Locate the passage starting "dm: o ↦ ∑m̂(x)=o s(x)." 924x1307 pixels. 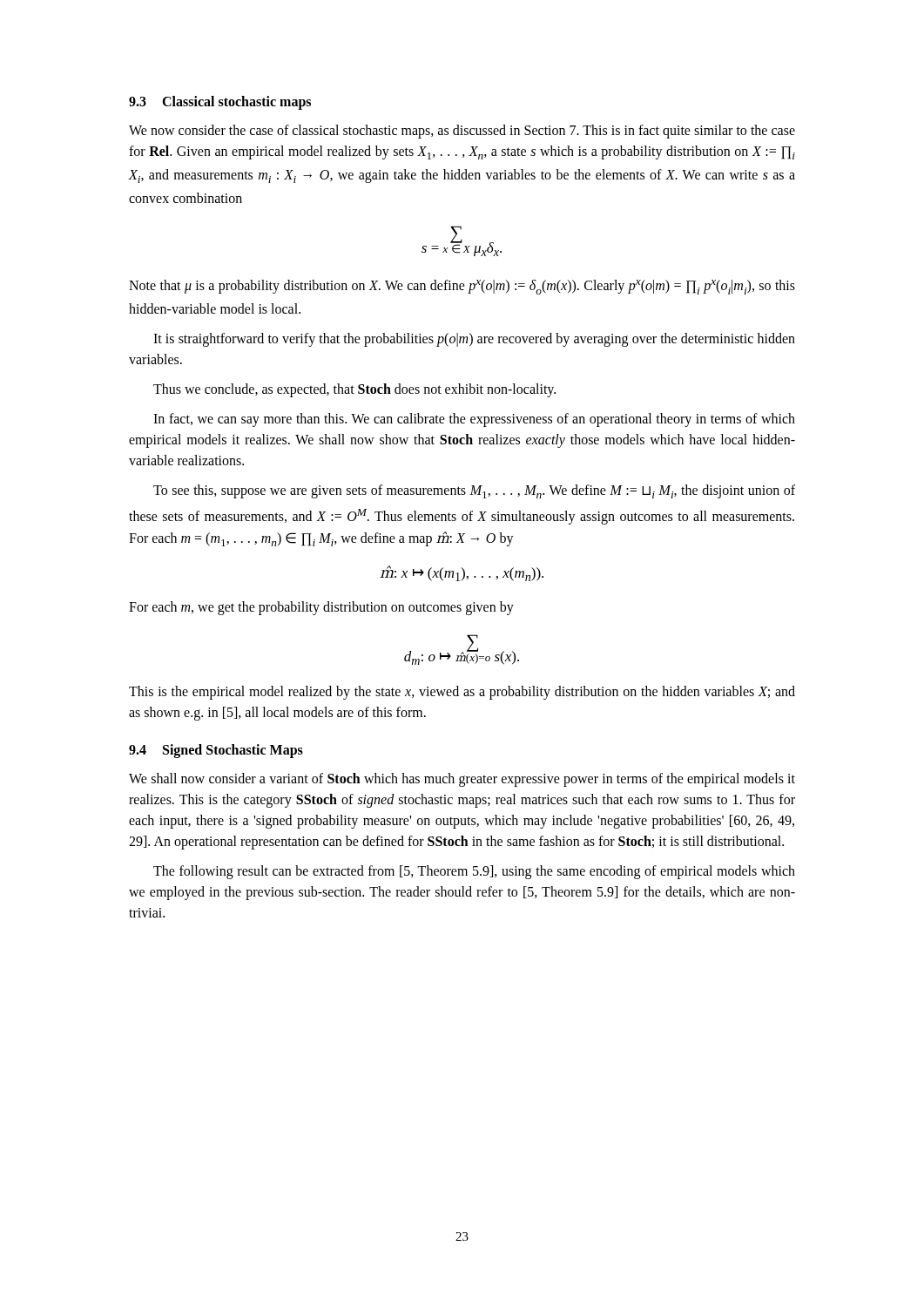[462, 649]
